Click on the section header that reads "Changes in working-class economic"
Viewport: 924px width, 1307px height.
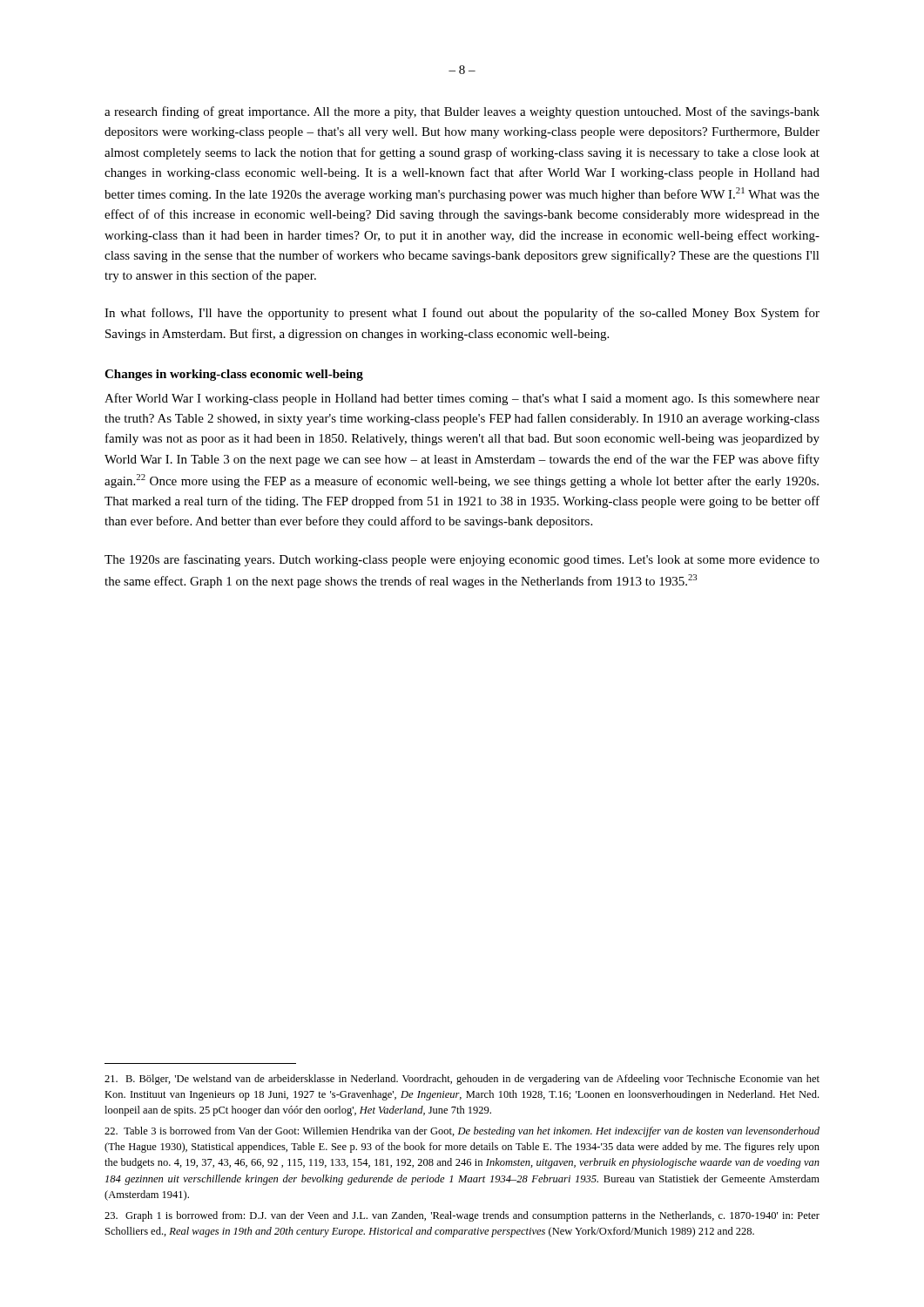[234, 374]
